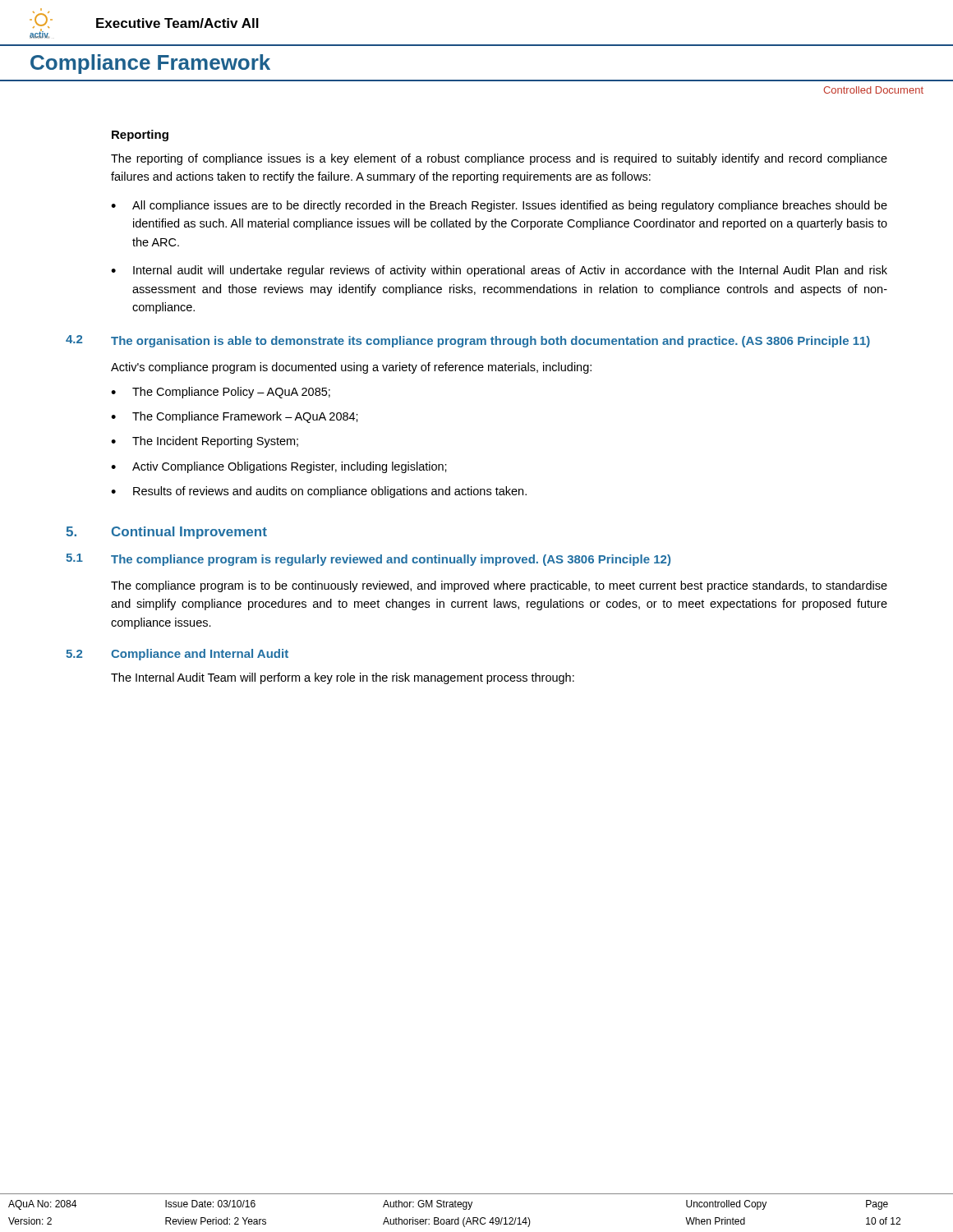Find the section header that reads "4.2 The organisation is"
Viewport: 953px width, 1232px height.
click(x=476, y=341)
